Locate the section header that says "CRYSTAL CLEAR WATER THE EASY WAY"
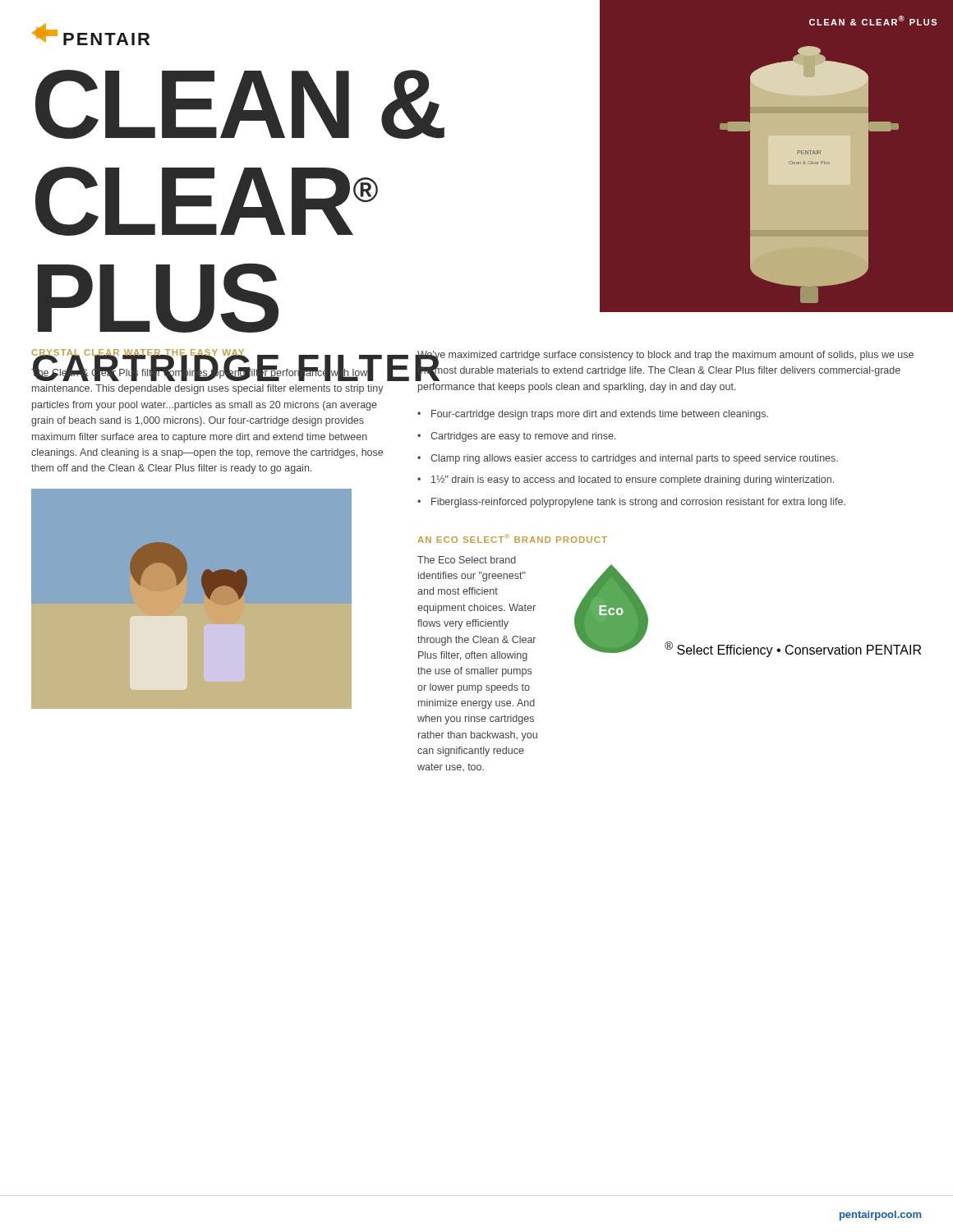Viewport: 953px width, 1232px height. (138, 352)
